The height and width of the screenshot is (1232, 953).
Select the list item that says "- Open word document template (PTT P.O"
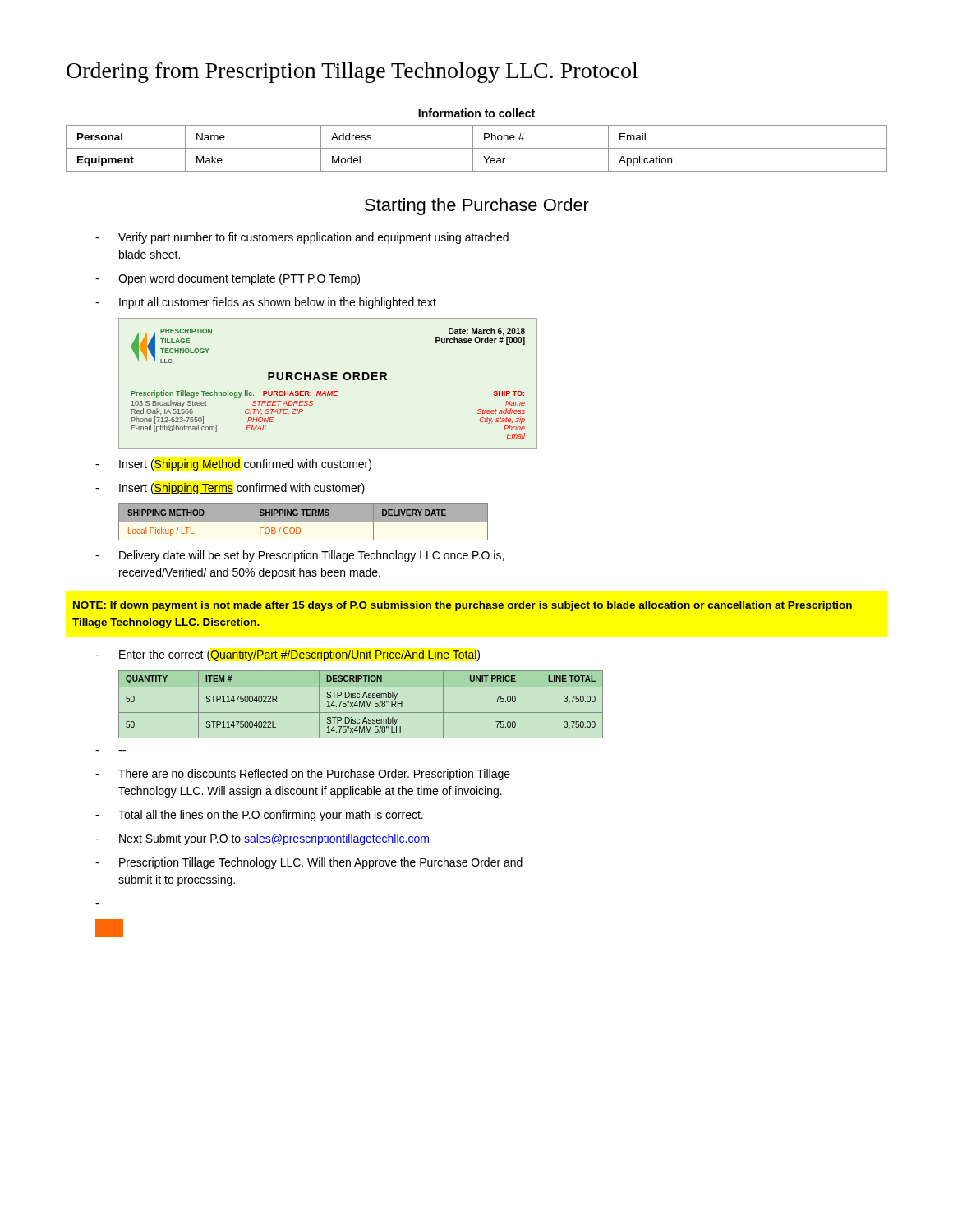228,279
